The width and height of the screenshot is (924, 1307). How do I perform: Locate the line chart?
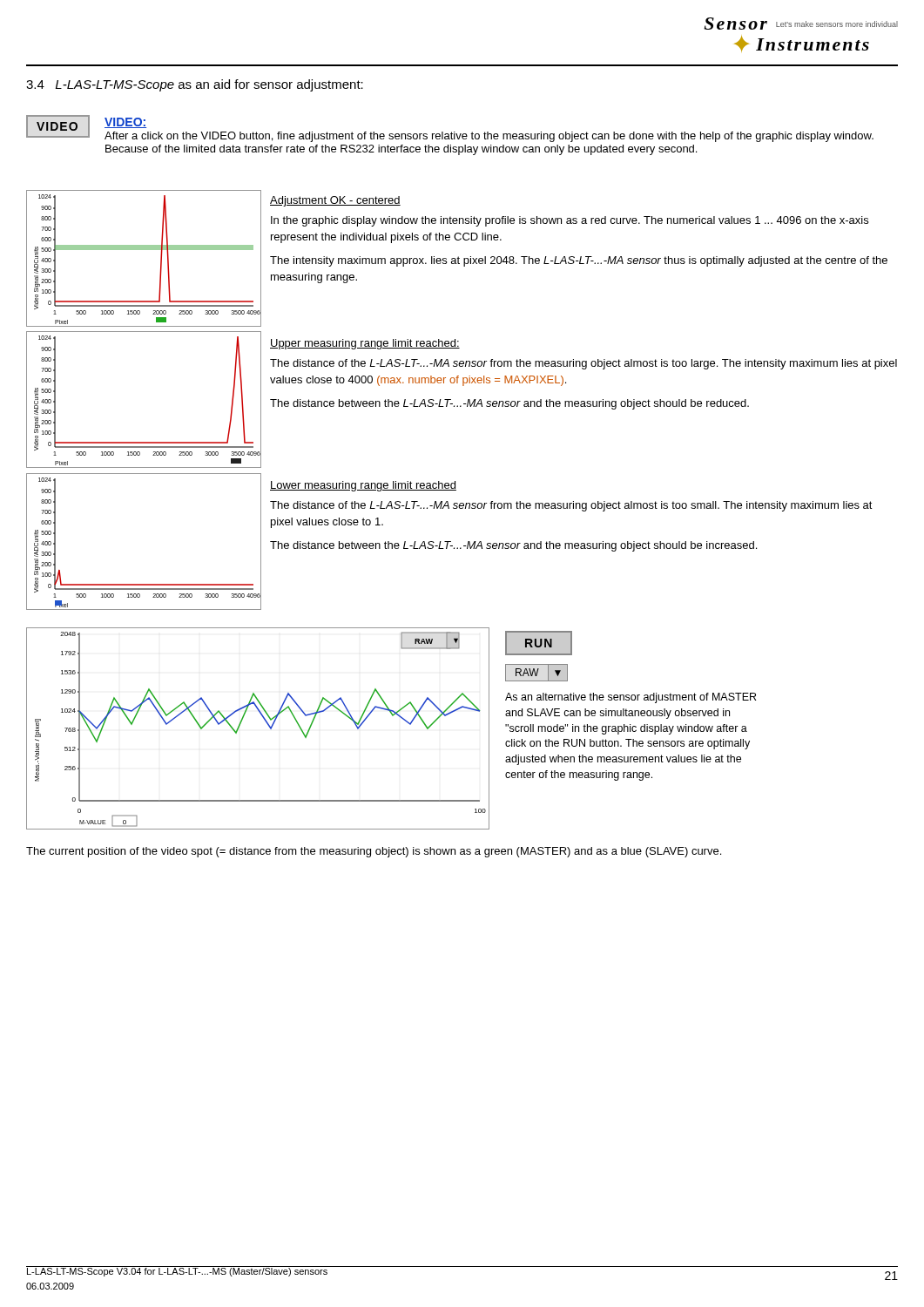tap(258, 728)
